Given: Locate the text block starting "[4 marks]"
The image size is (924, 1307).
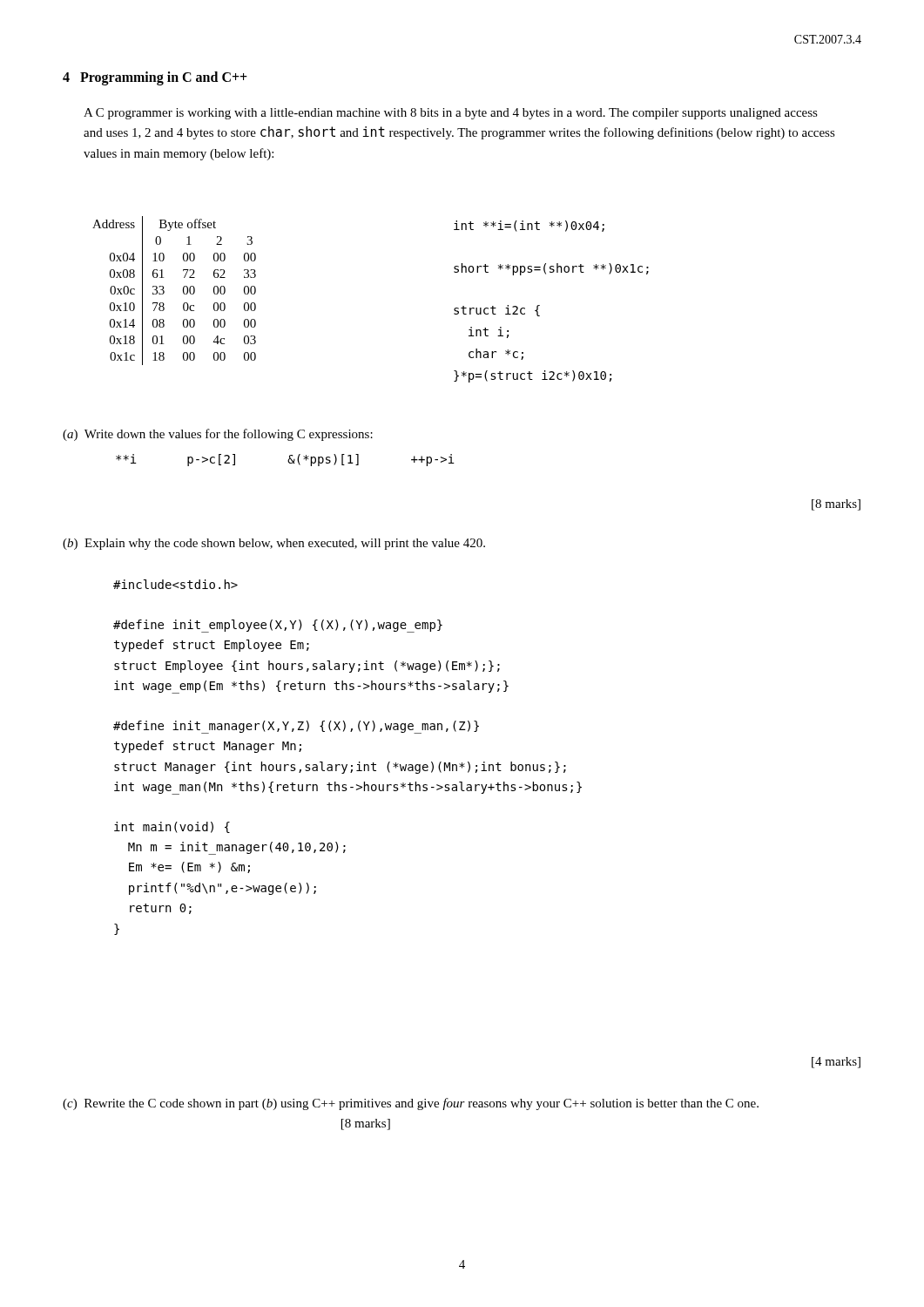Looking at the screenshot, I should (x=836, y=1061).
